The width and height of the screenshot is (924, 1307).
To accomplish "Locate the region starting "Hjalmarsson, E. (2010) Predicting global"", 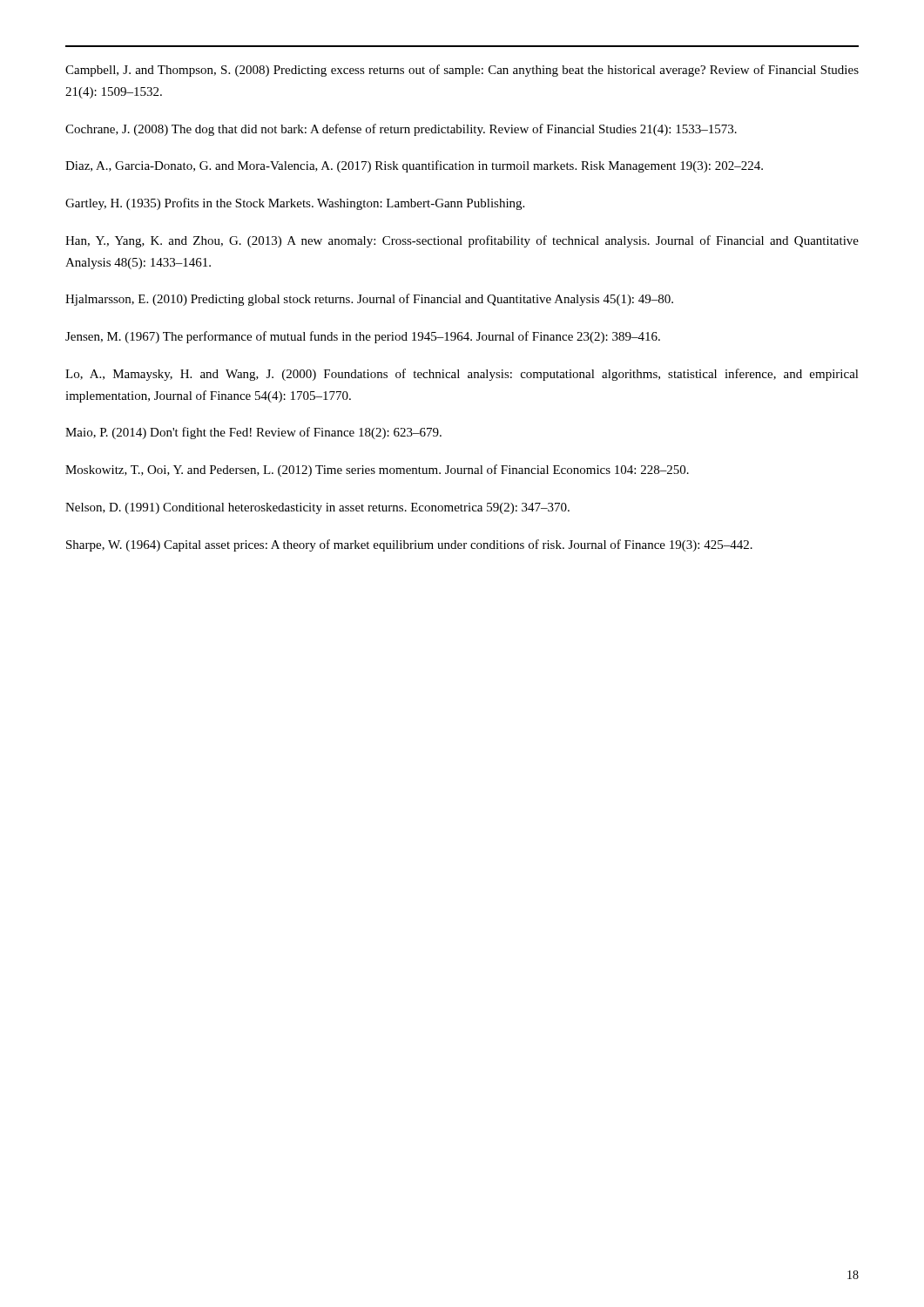I will click(x=370, y=299).
